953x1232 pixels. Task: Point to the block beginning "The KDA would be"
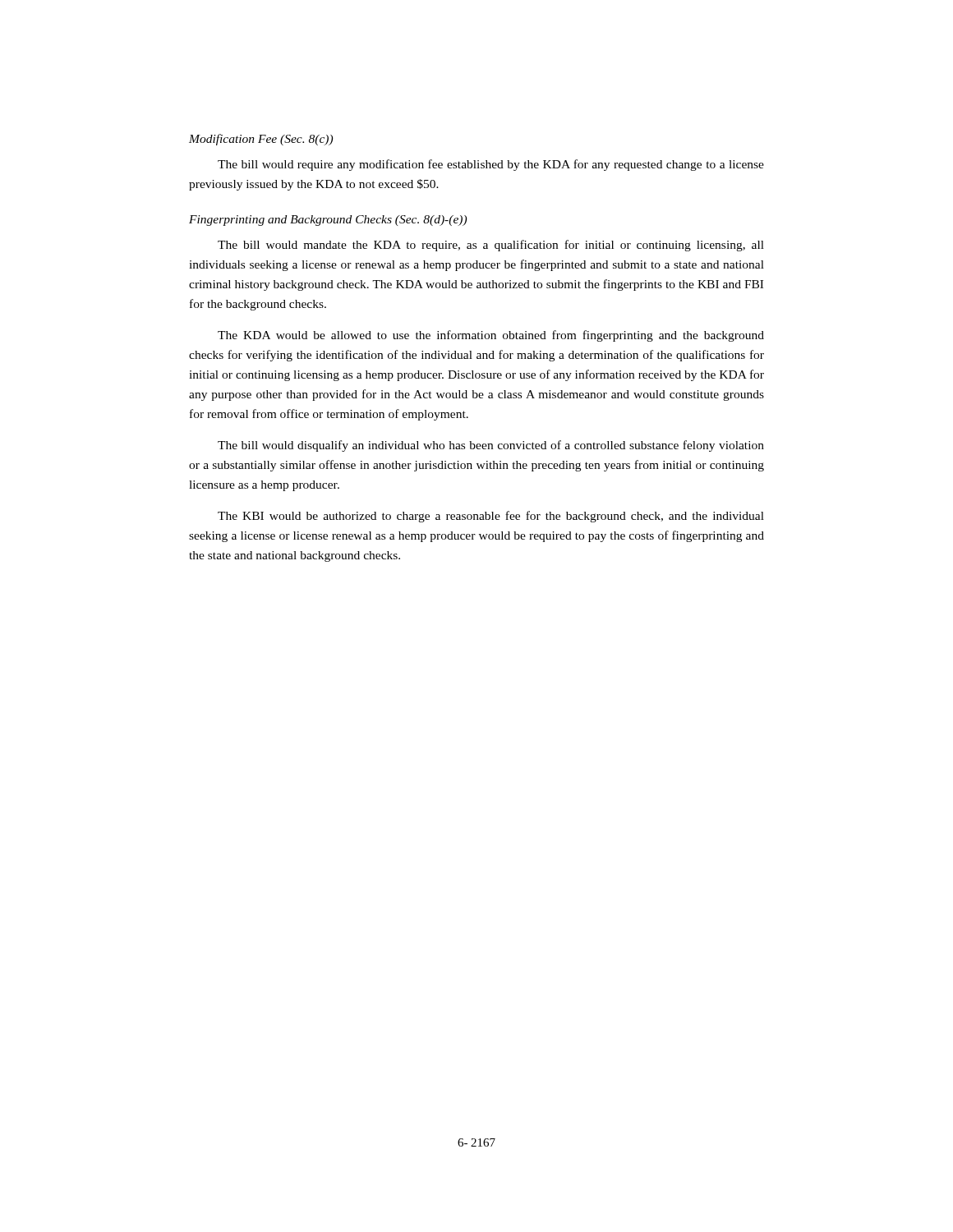click(x=476, y=375)
